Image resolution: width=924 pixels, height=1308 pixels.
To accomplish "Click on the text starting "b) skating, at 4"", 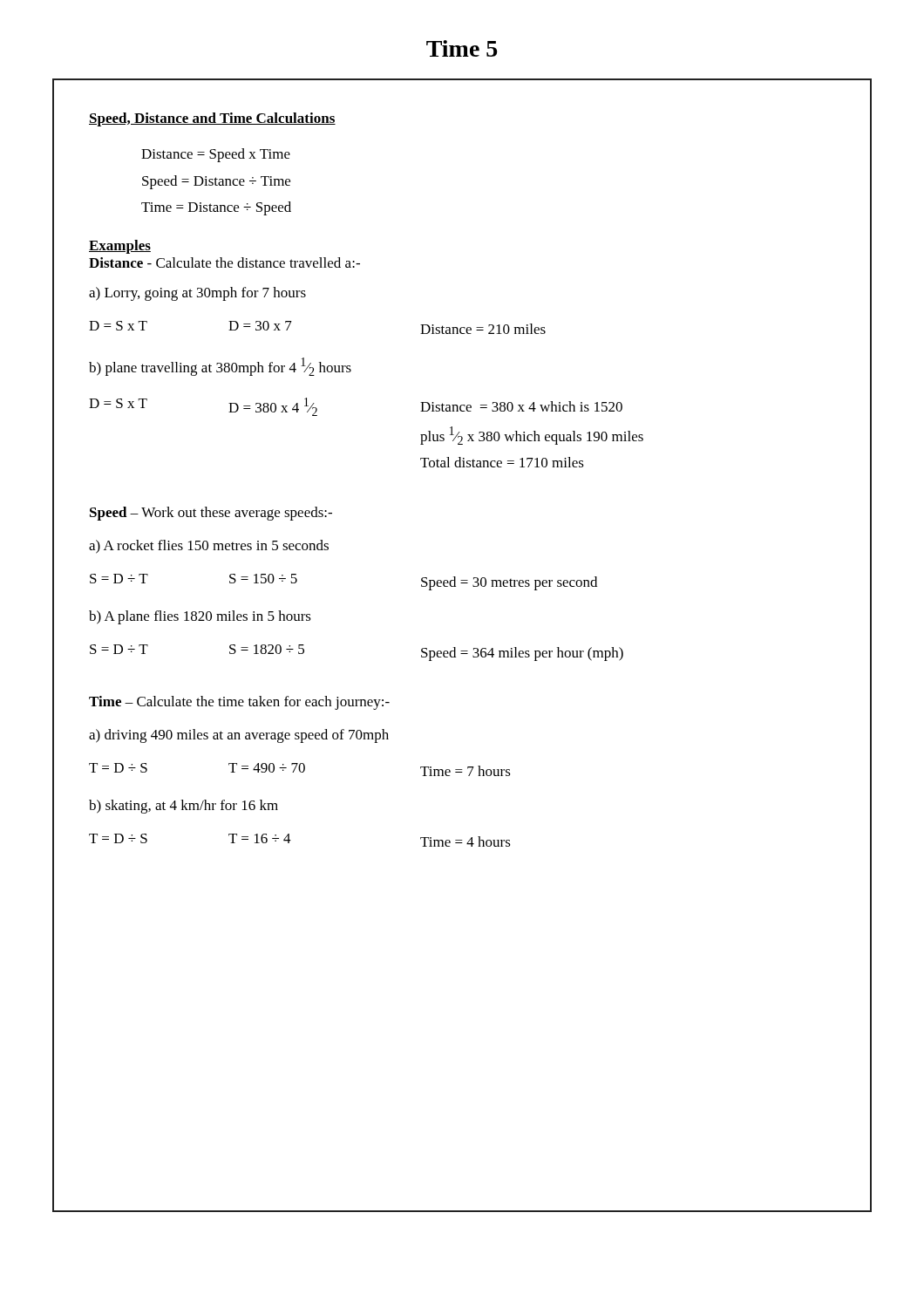I will 184,806.
